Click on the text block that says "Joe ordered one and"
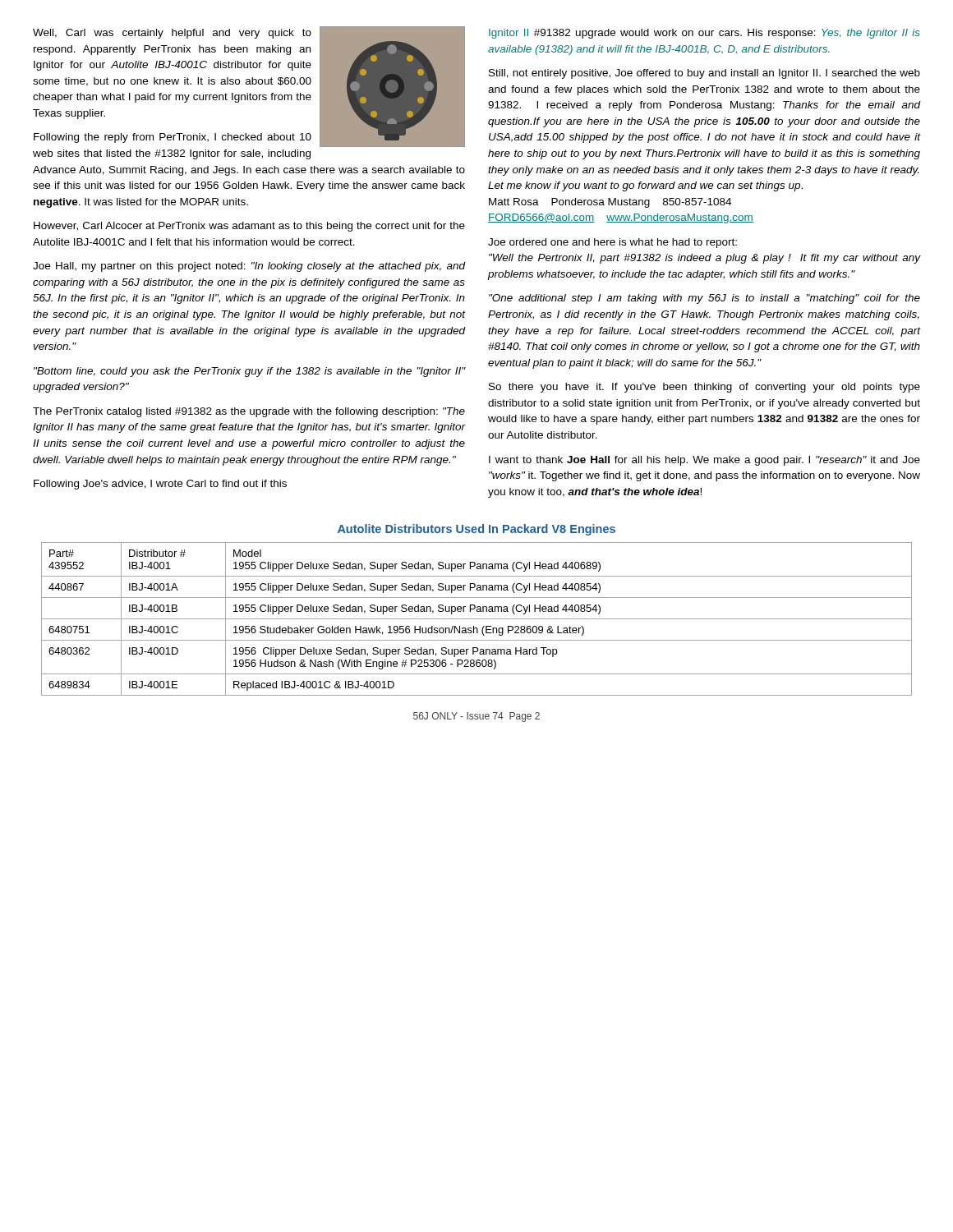953x1232 pixels. [704, 258]
